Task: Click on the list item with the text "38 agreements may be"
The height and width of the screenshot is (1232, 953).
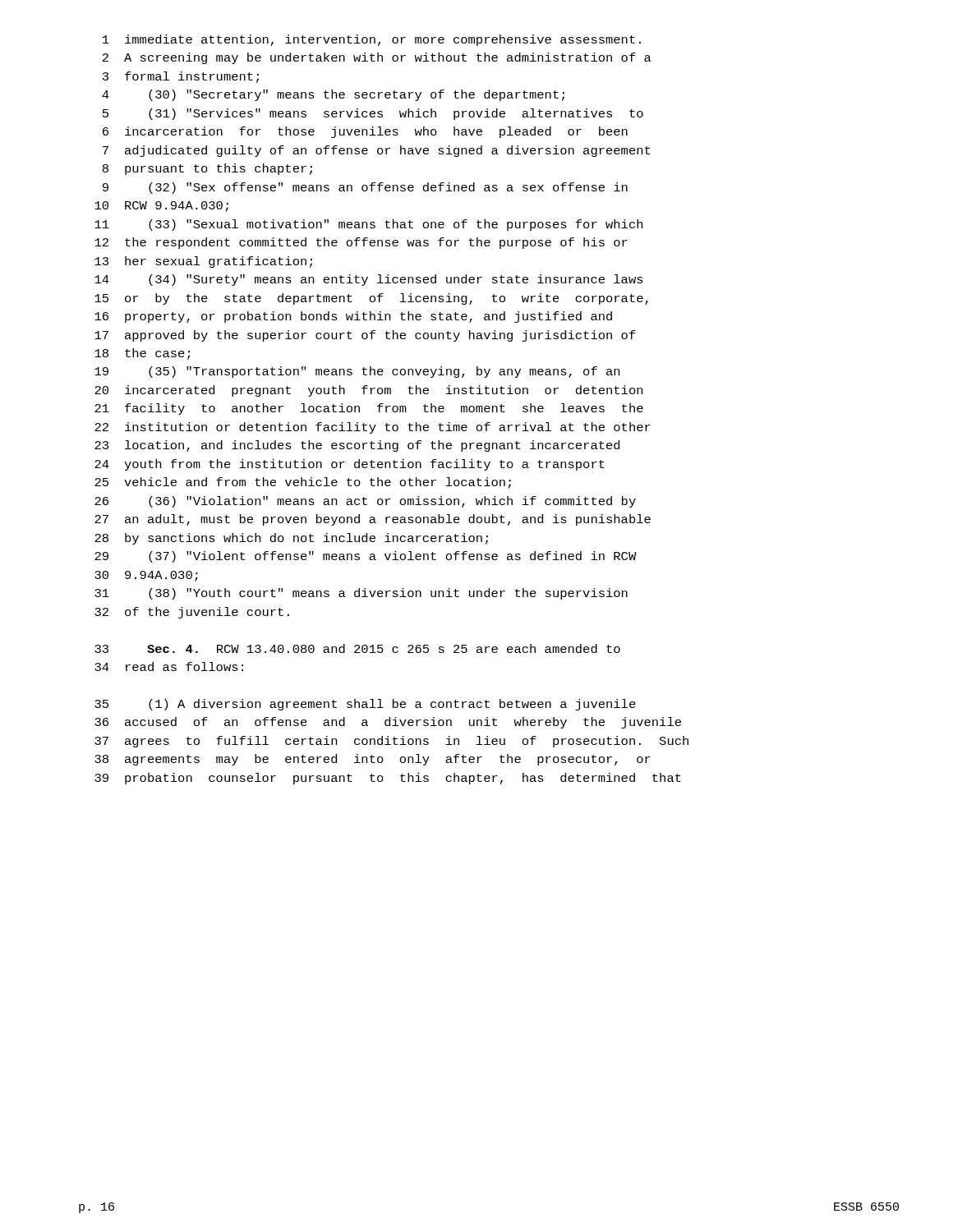Action: point(489,760)
